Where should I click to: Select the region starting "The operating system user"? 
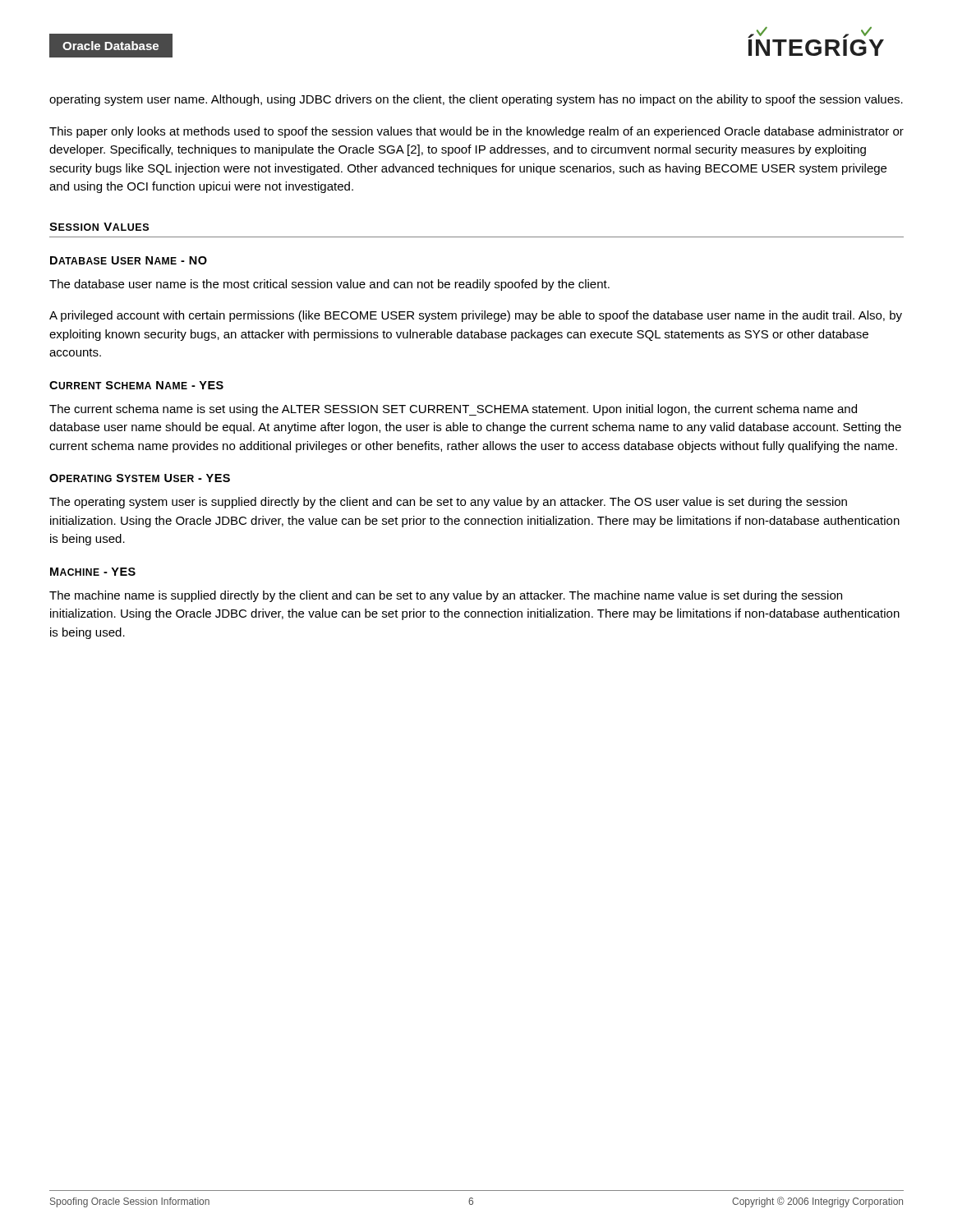[475, 520]
